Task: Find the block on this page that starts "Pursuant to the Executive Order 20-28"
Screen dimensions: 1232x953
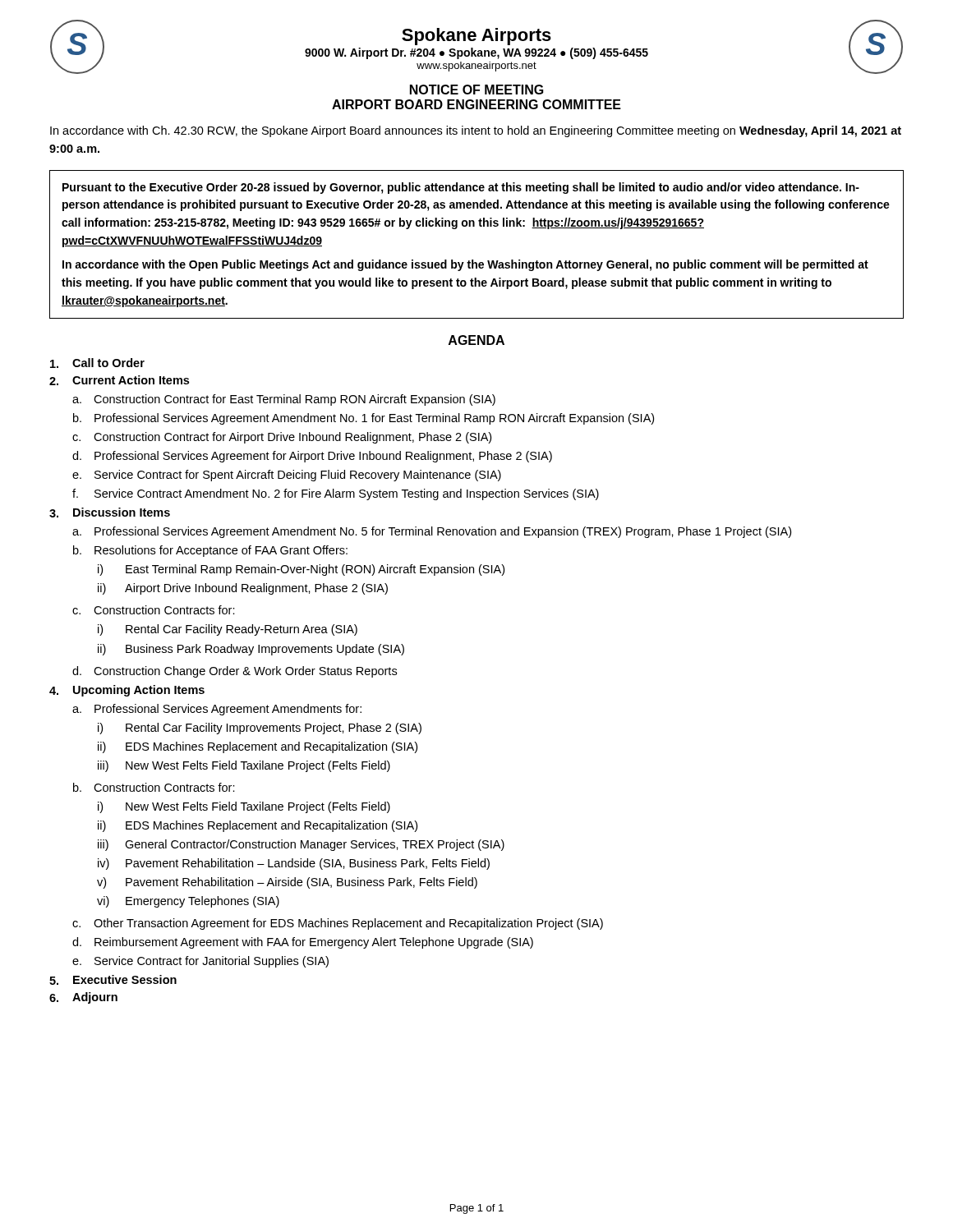Action: [461, 188]
